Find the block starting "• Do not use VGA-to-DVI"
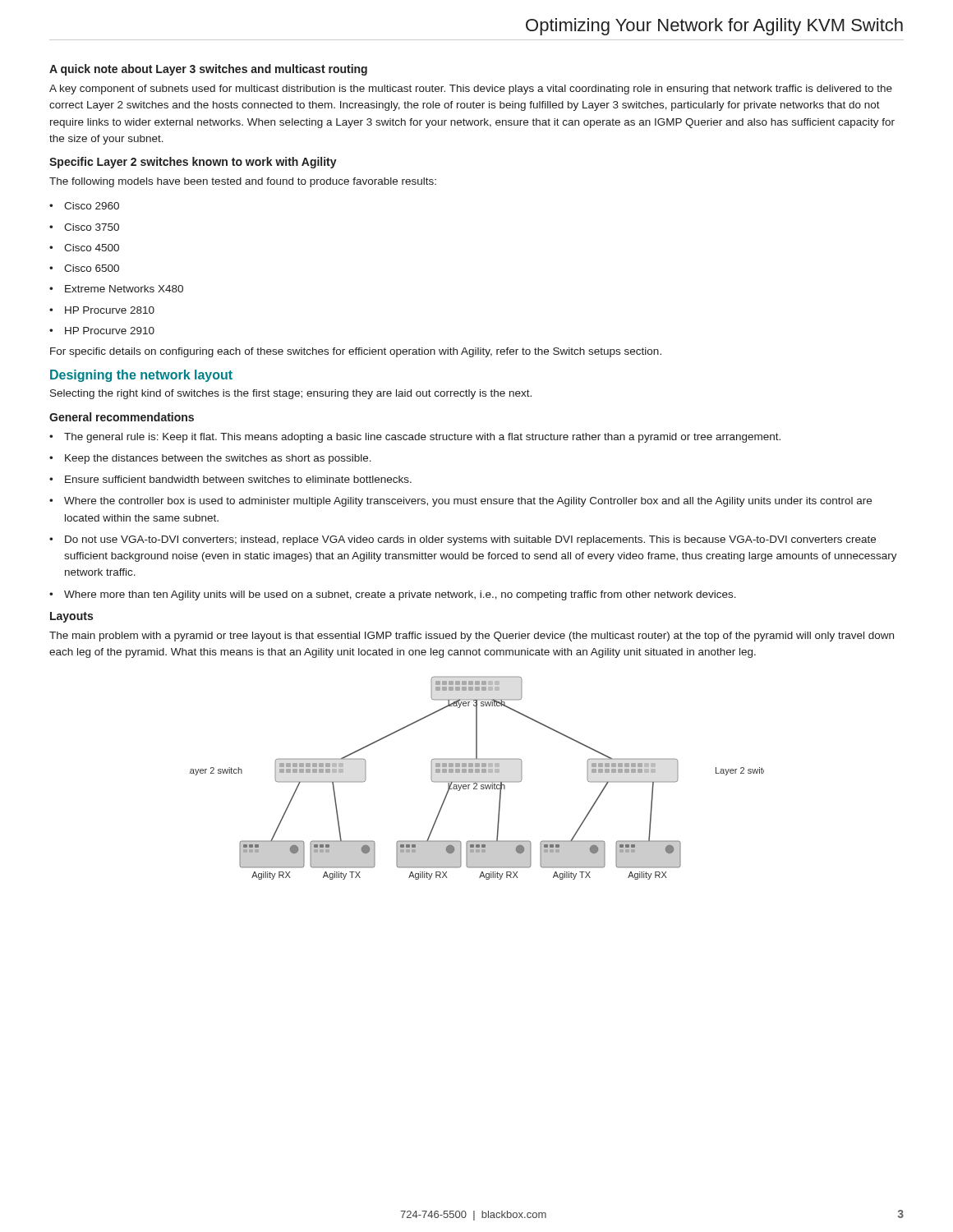 click(x=473, y=555)
